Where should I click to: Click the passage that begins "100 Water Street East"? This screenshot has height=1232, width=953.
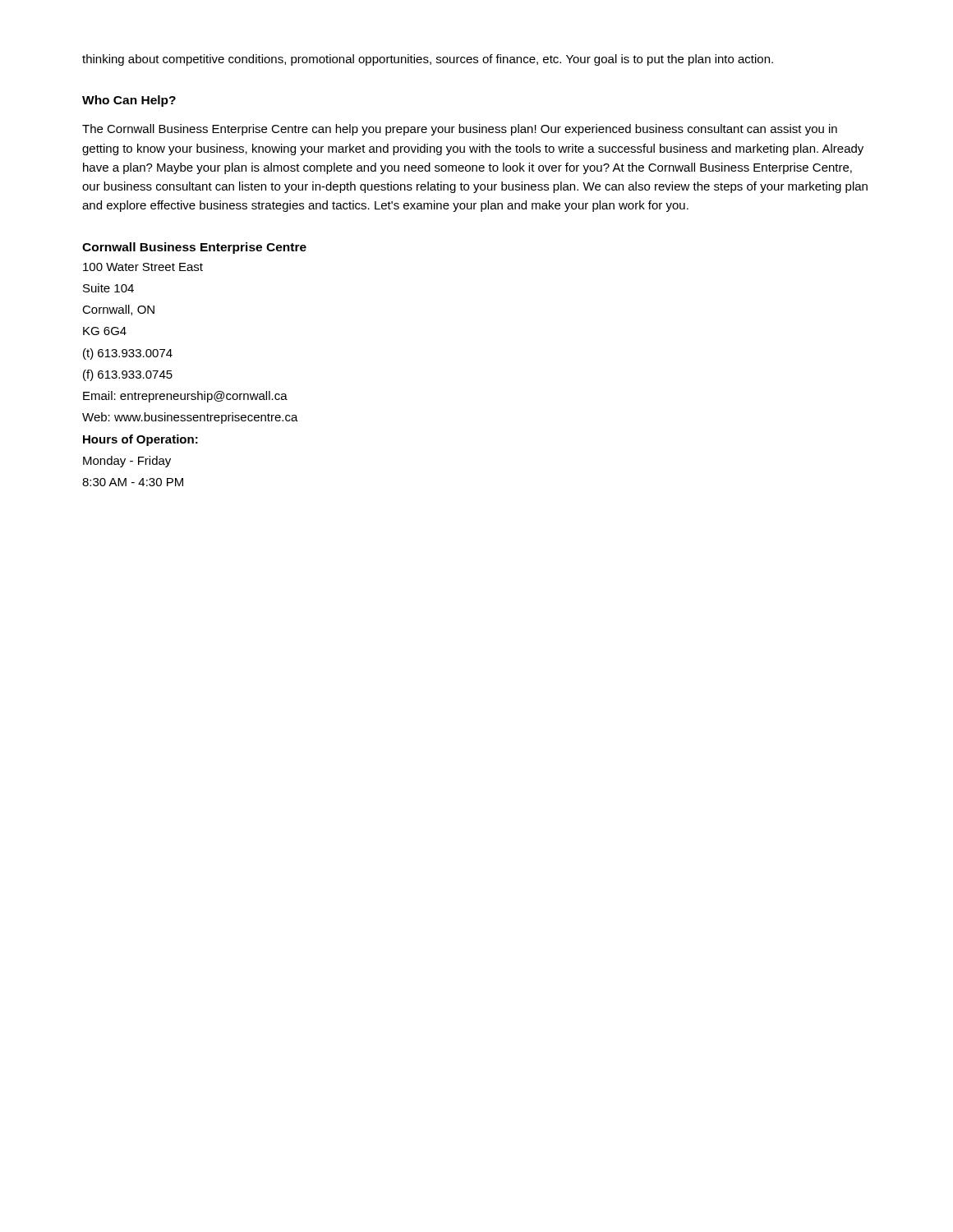coord(143,267)
